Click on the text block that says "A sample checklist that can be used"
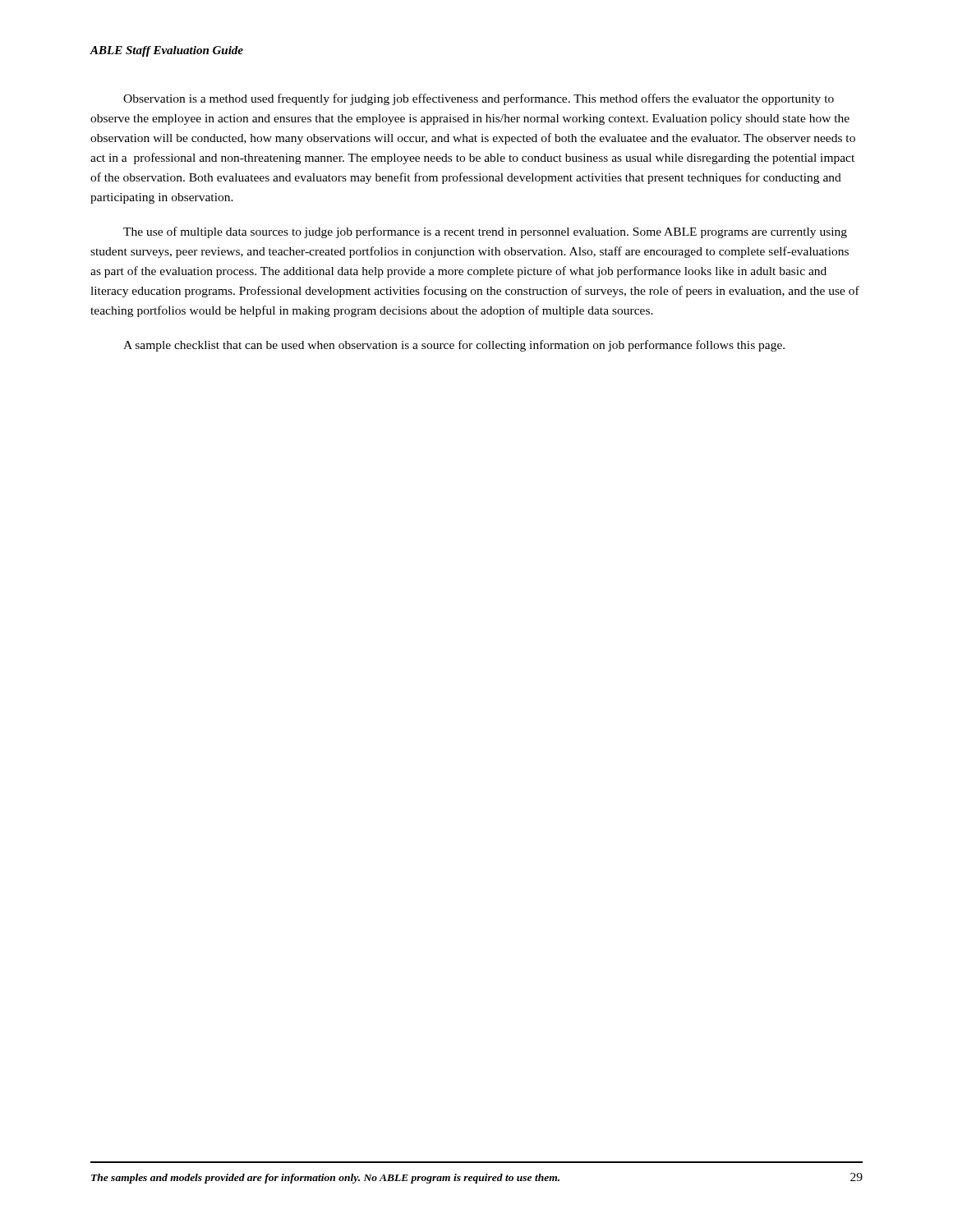Screen dimensions: 1232x953 pos(476,345)
